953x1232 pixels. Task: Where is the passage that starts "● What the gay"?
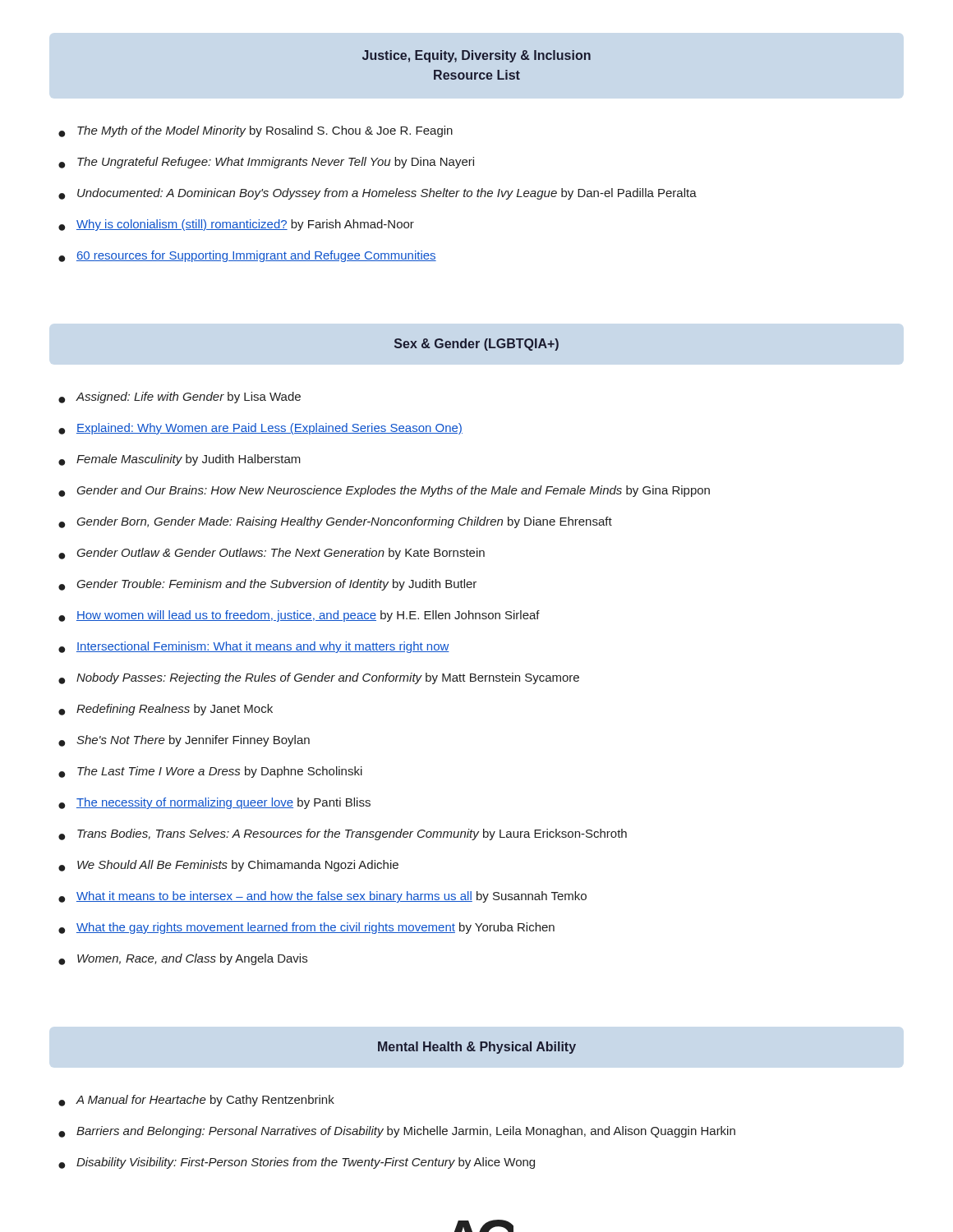click(306, 930)
